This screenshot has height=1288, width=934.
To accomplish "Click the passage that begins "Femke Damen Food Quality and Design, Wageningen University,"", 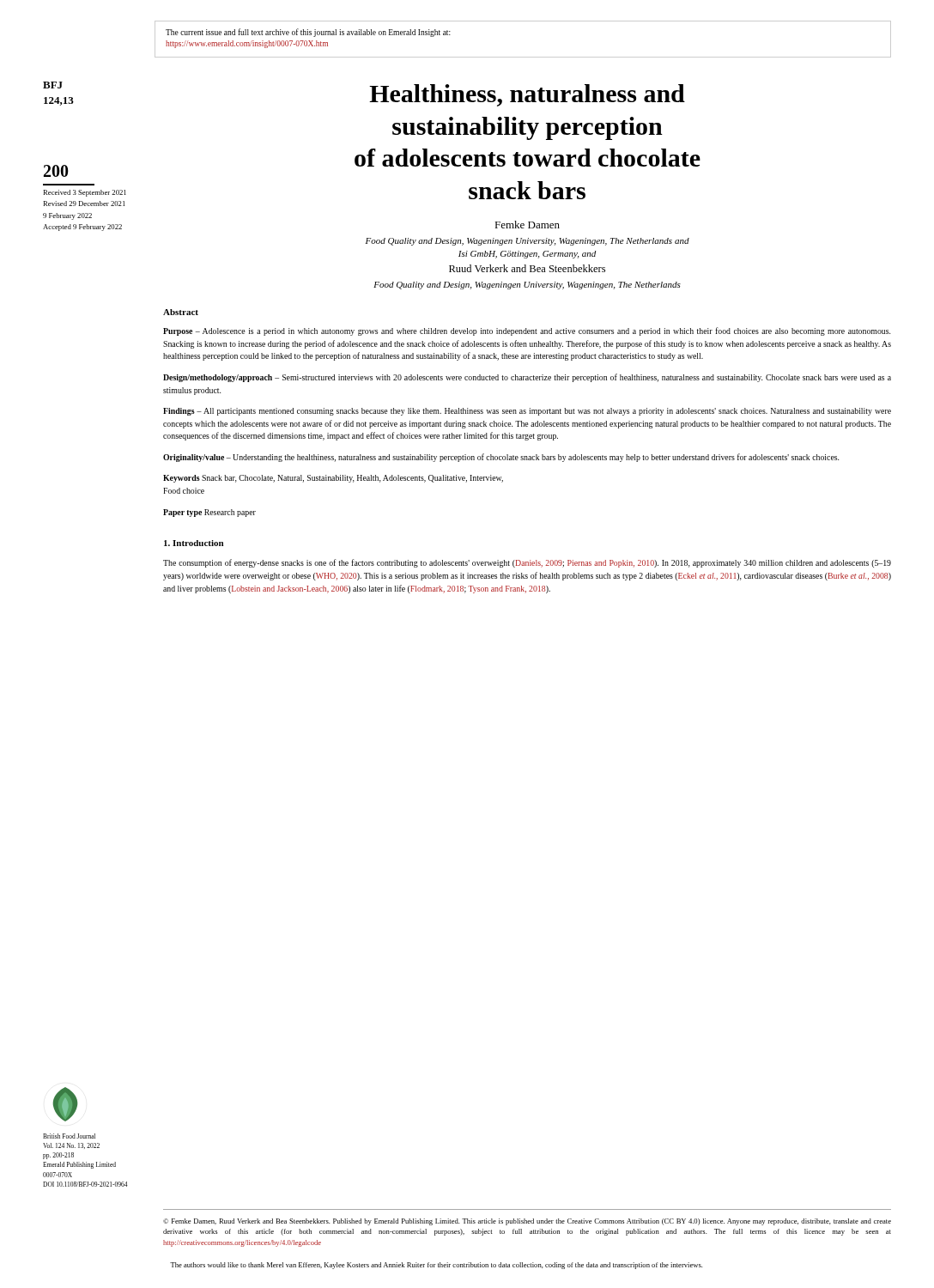I will point(527,255).
